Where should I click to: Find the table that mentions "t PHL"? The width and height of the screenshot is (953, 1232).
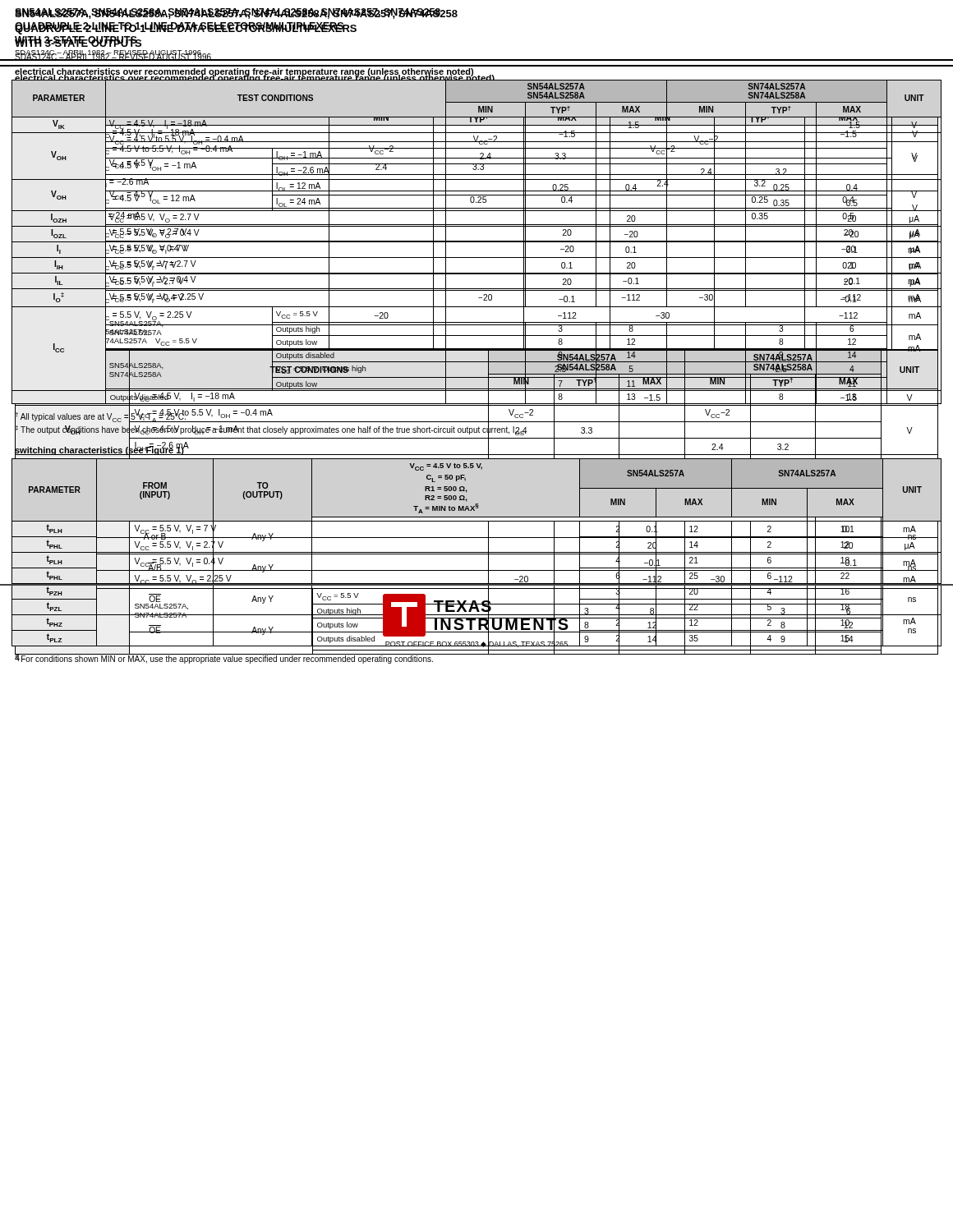[476, 553]
